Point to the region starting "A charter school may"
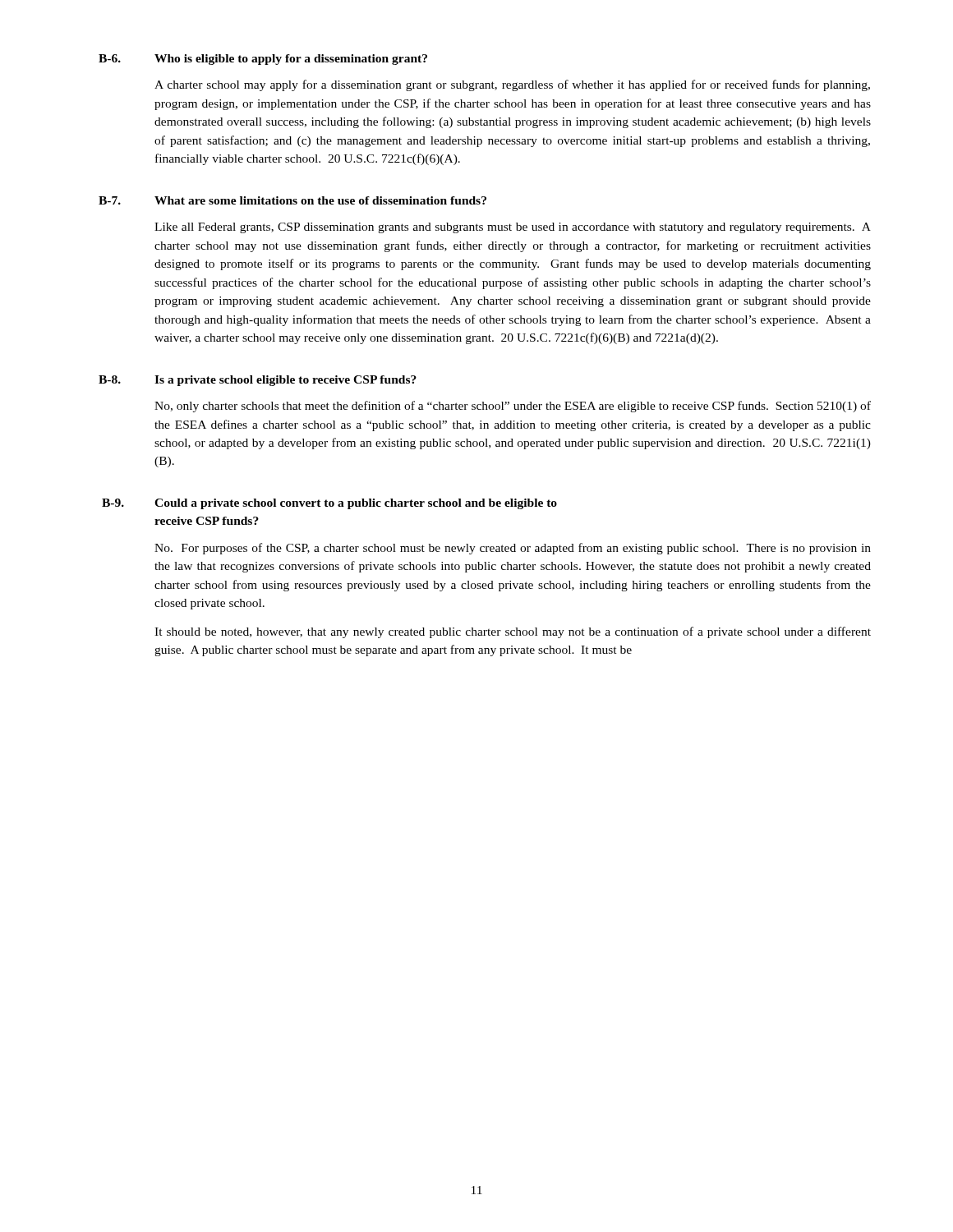The width and height of the screenshot is (953, 1232). [x=513, y=122]
